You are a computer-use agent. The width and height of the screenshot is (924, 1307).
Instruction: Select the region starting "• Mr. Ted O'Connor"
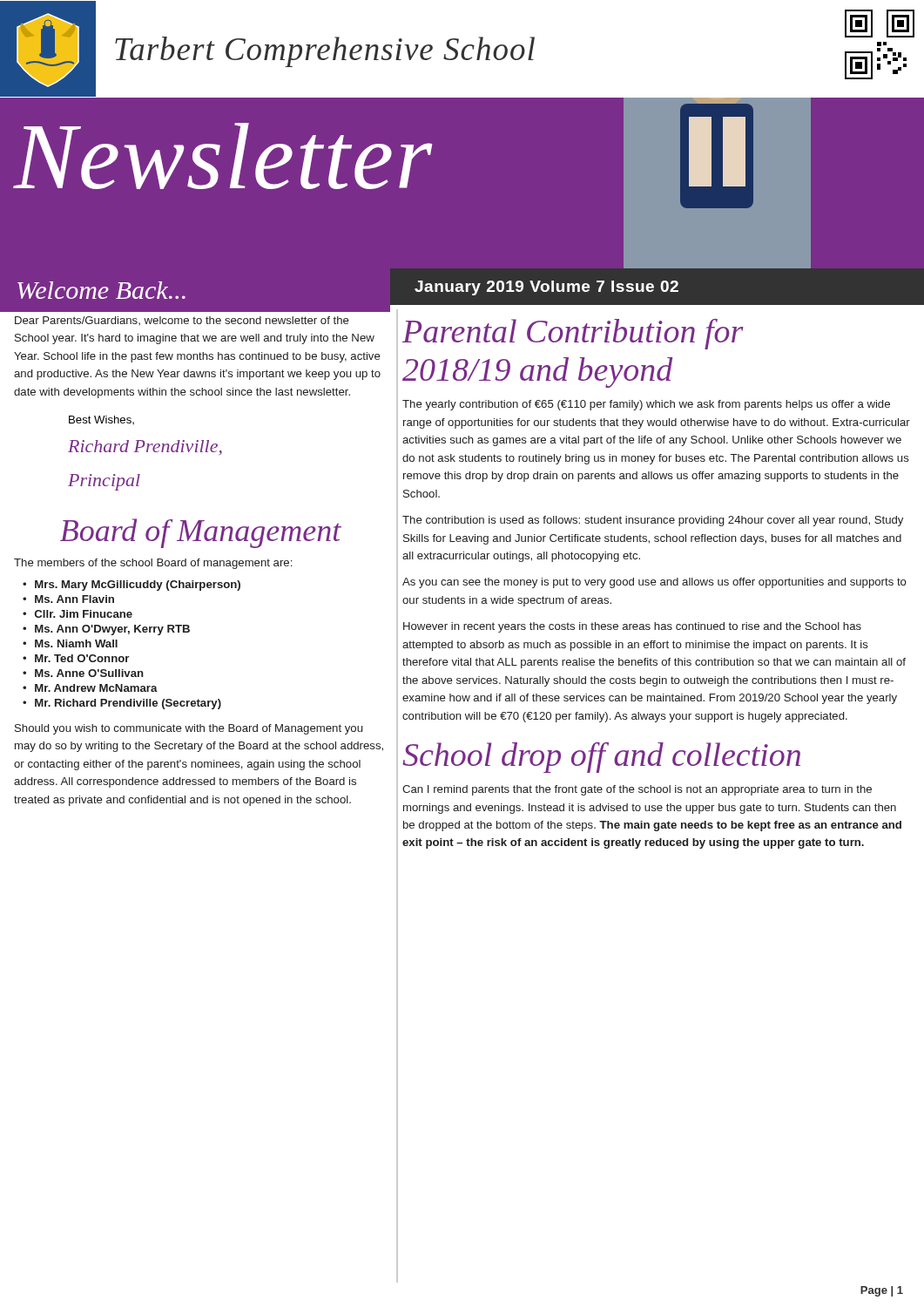(76, 658)
